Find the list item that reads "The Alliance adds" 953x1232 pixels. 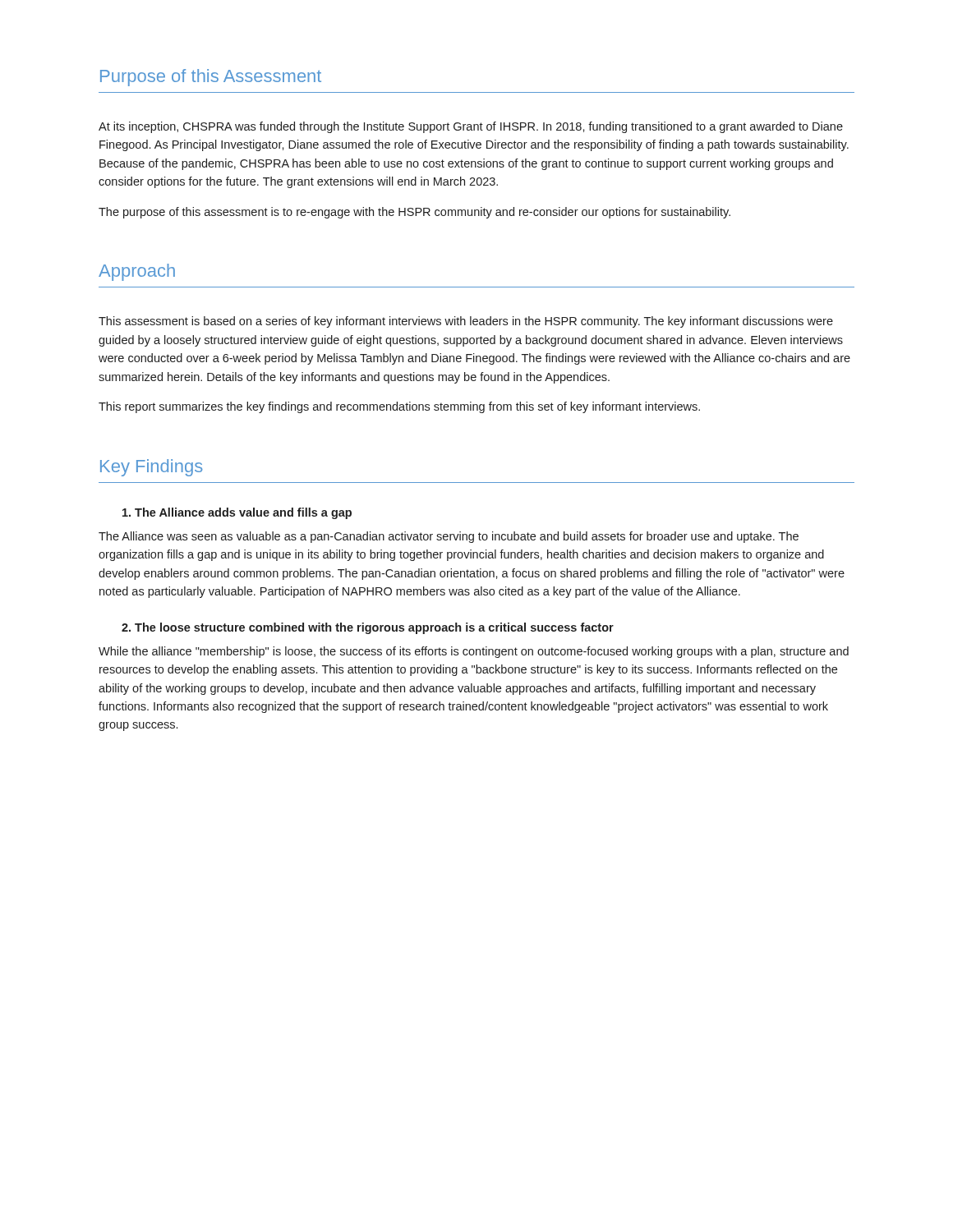237,512
